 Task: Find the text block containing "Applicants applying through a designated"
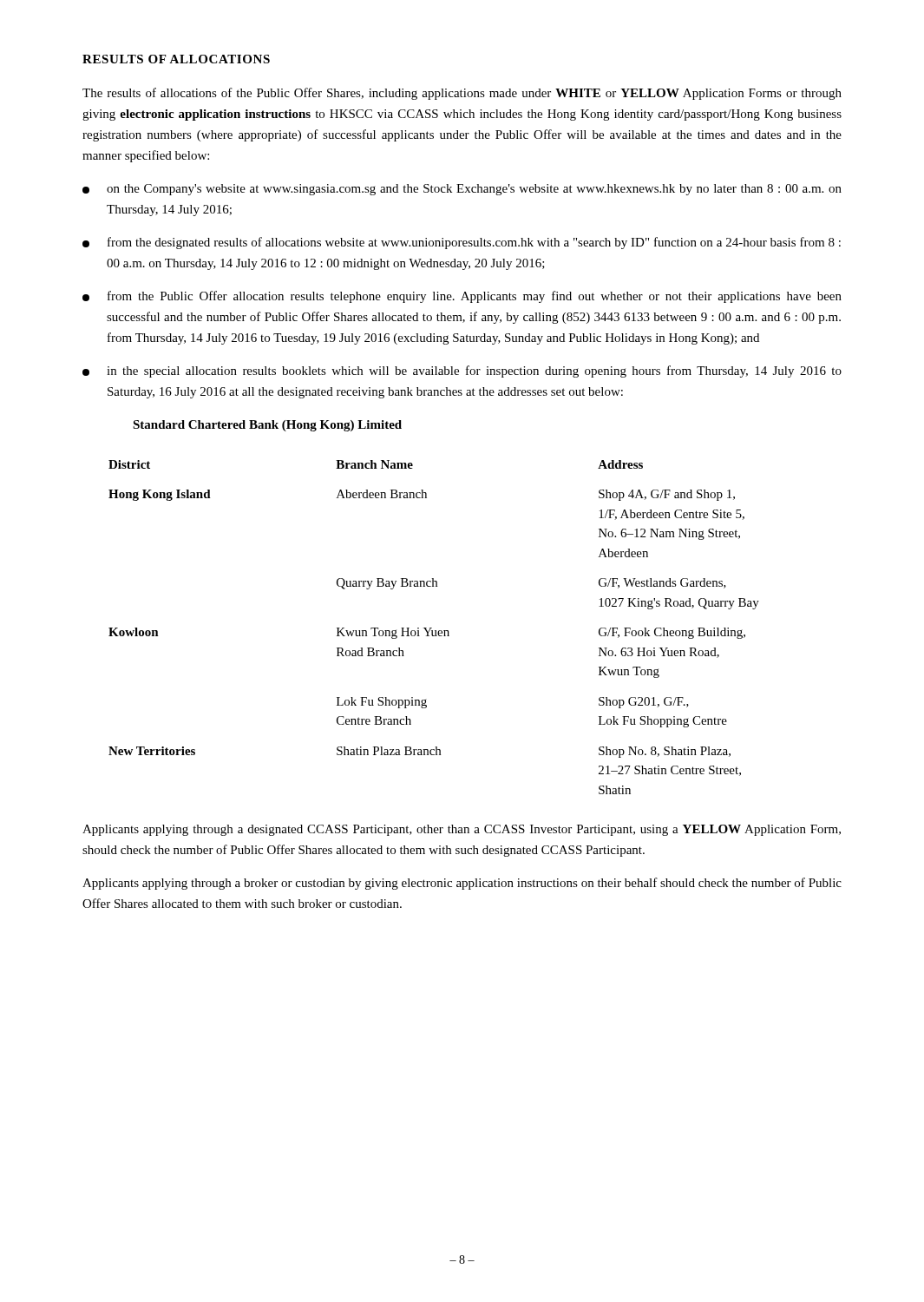pyautogui.click(x=462, y=839)
